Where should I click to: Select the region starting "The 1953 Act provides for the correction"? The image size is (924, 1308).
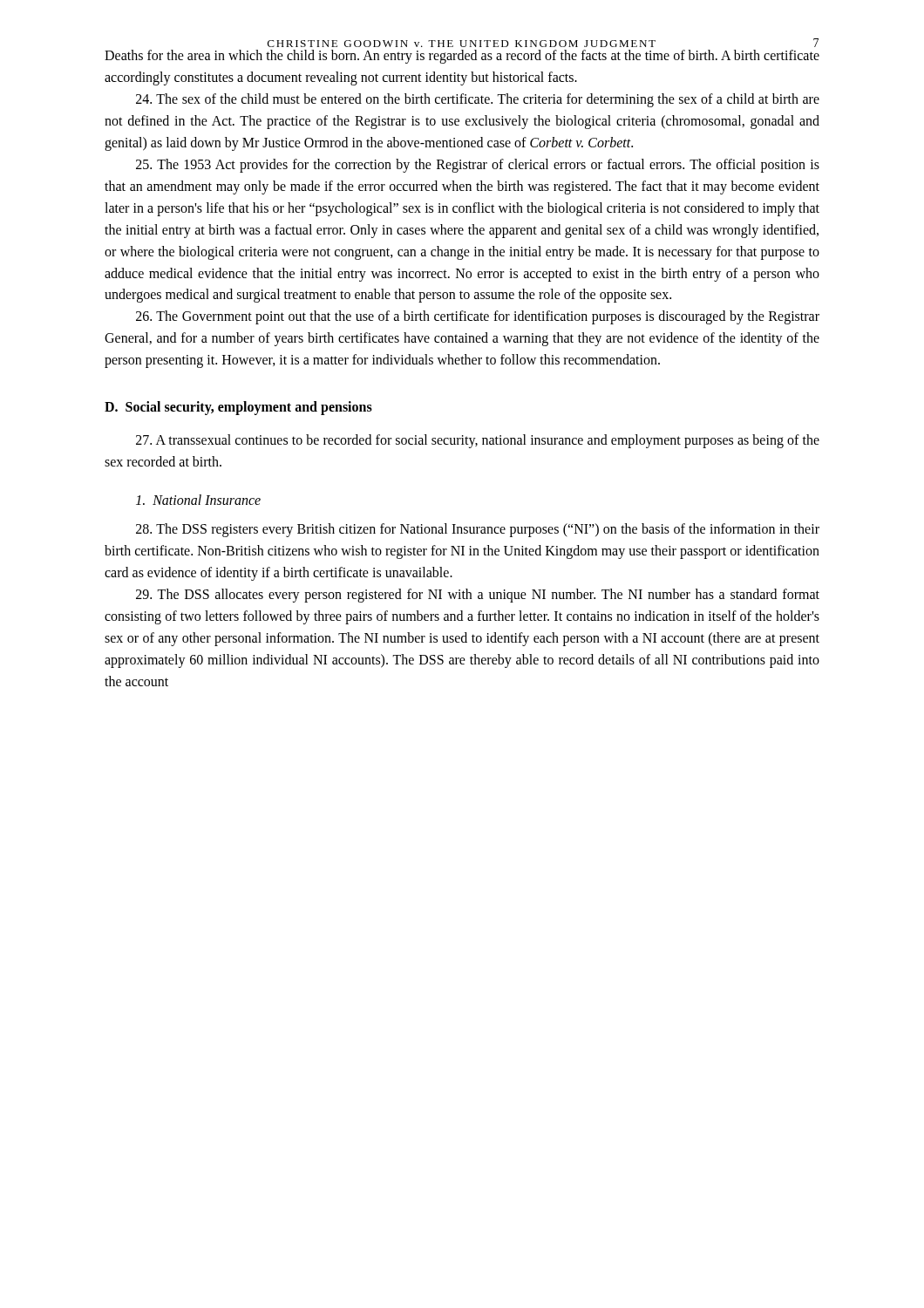tap(462, 230)
